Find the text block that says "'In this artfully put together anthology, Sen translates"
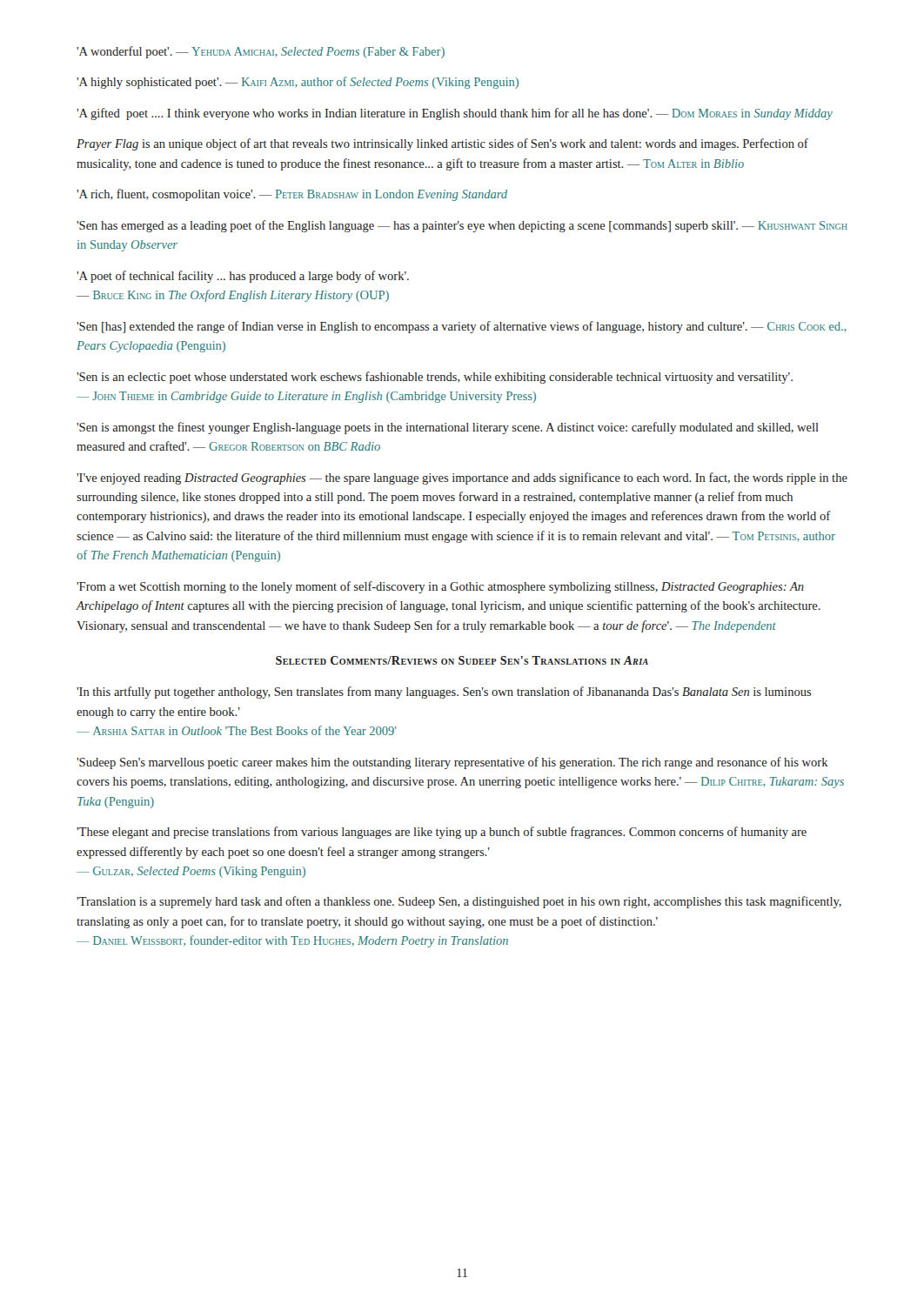 coord(444,693)
